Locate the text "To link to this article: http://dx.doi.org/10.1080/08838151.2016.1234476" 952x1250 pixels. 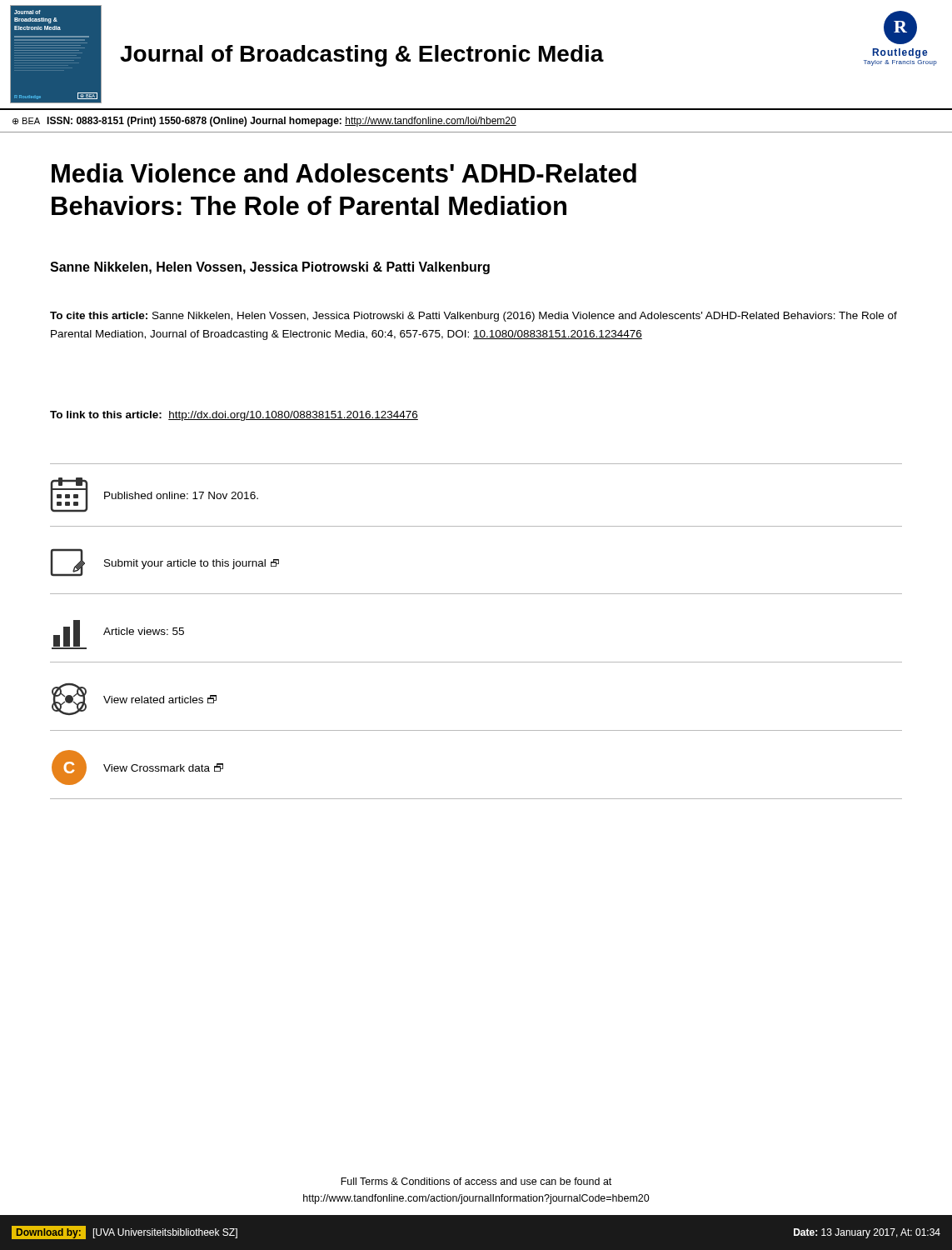coord(234,415)
